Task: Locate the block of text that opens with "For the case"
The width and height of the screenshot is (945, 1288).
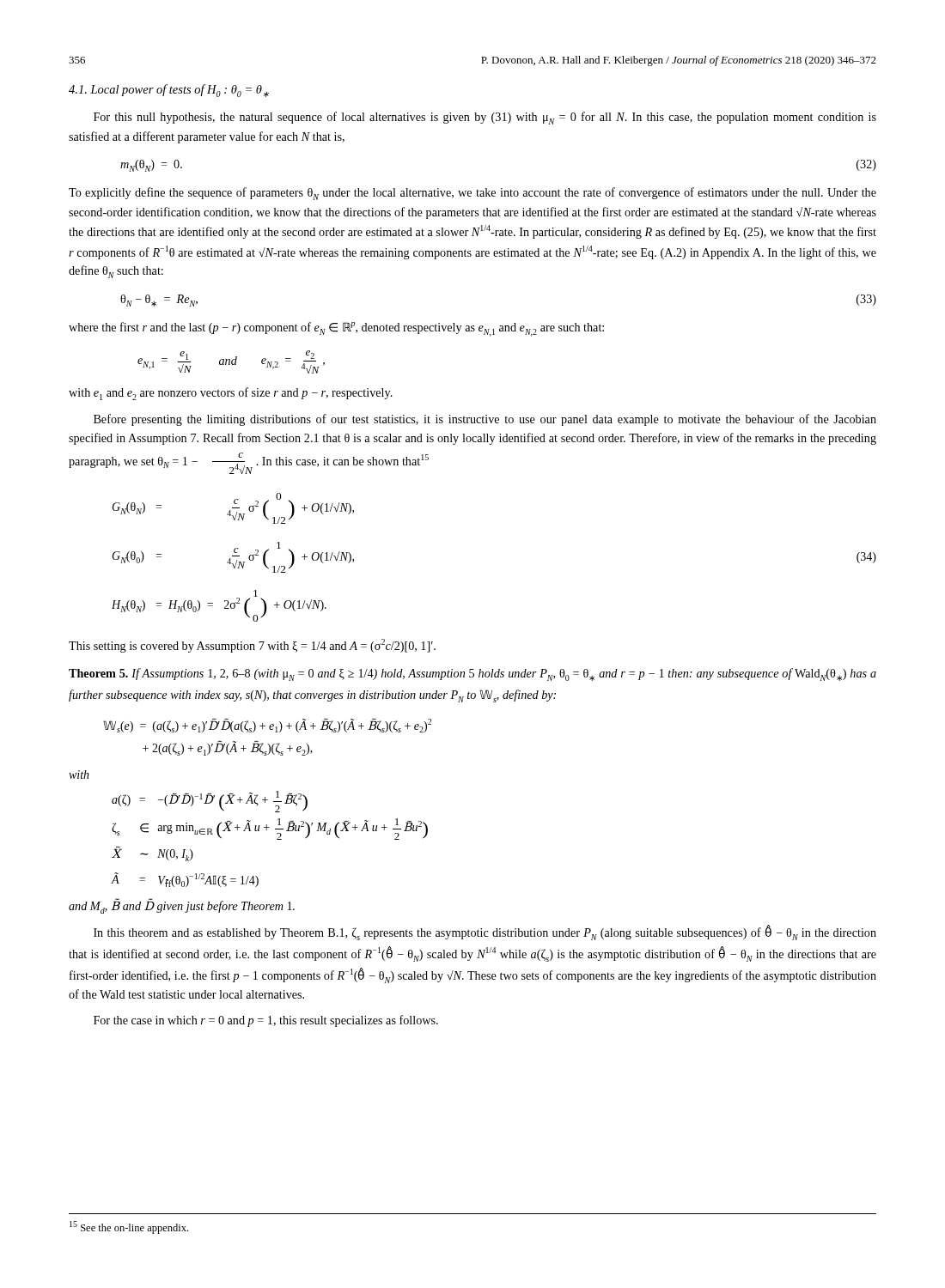Action: [x=266, y=1020]
